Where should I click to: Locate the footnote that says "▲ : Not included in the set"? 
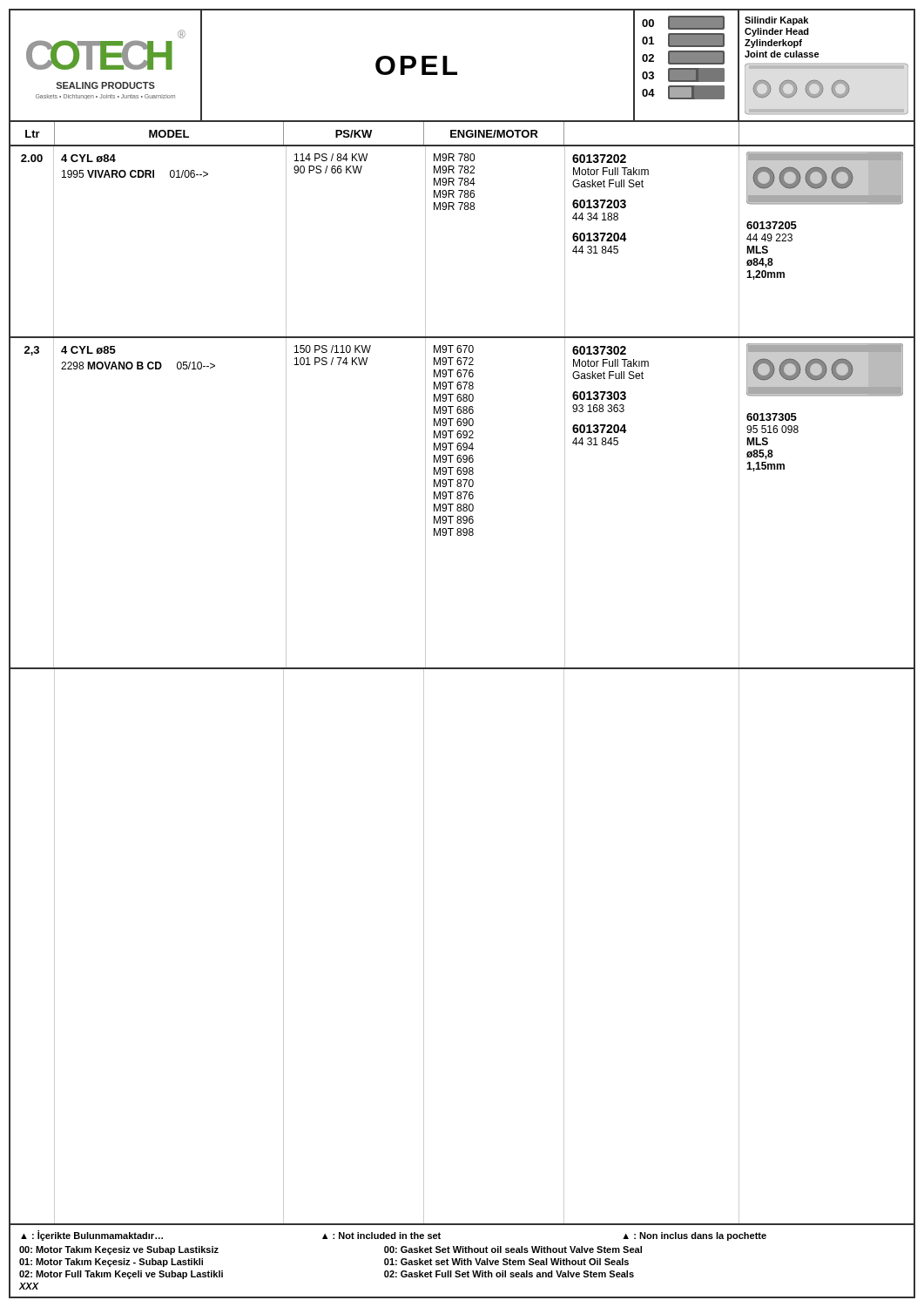click(x=381, y=1236)
